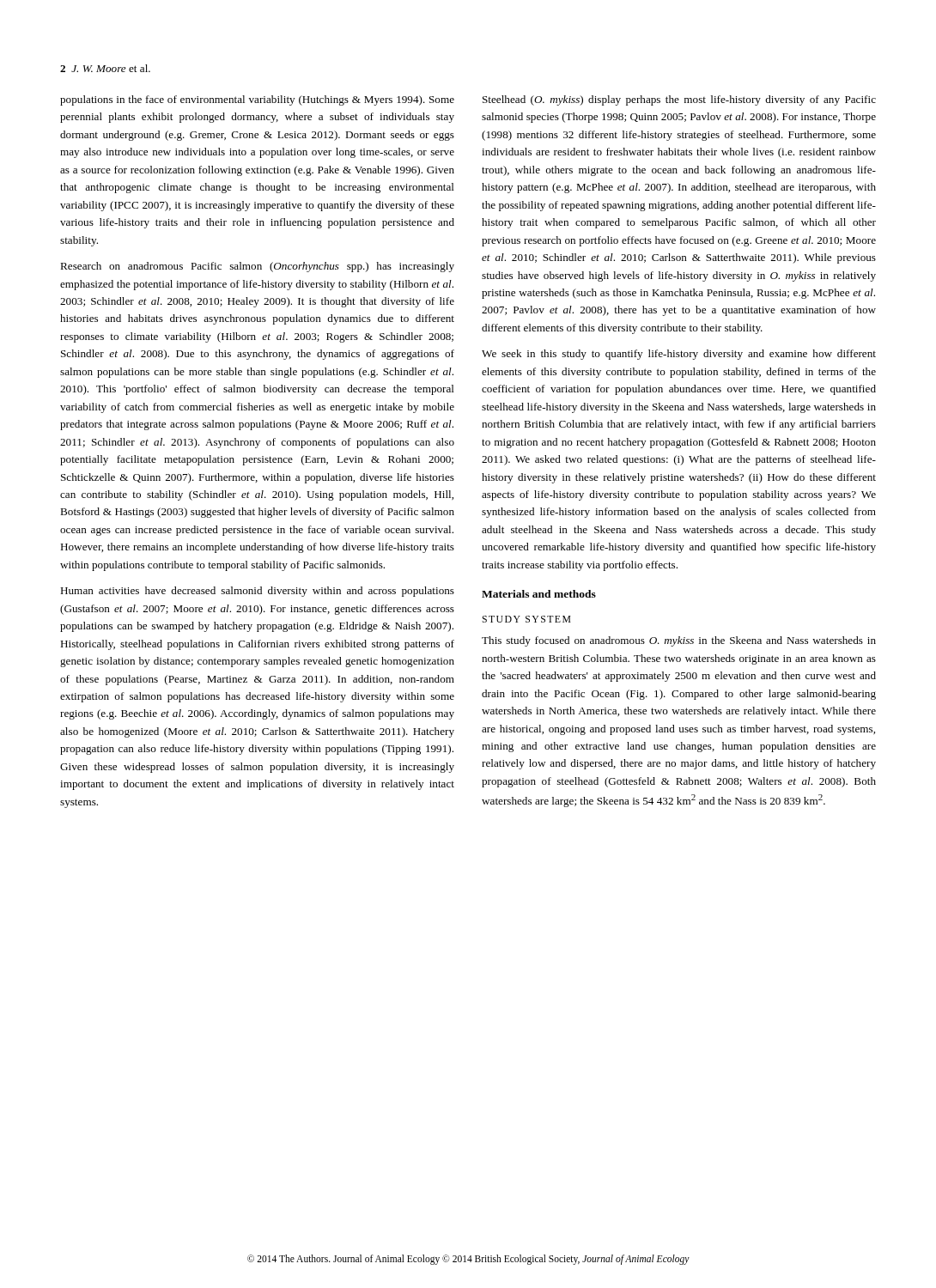
Task: Point to the text starting "We seek in this study"
Action: [x=679, y=460]
